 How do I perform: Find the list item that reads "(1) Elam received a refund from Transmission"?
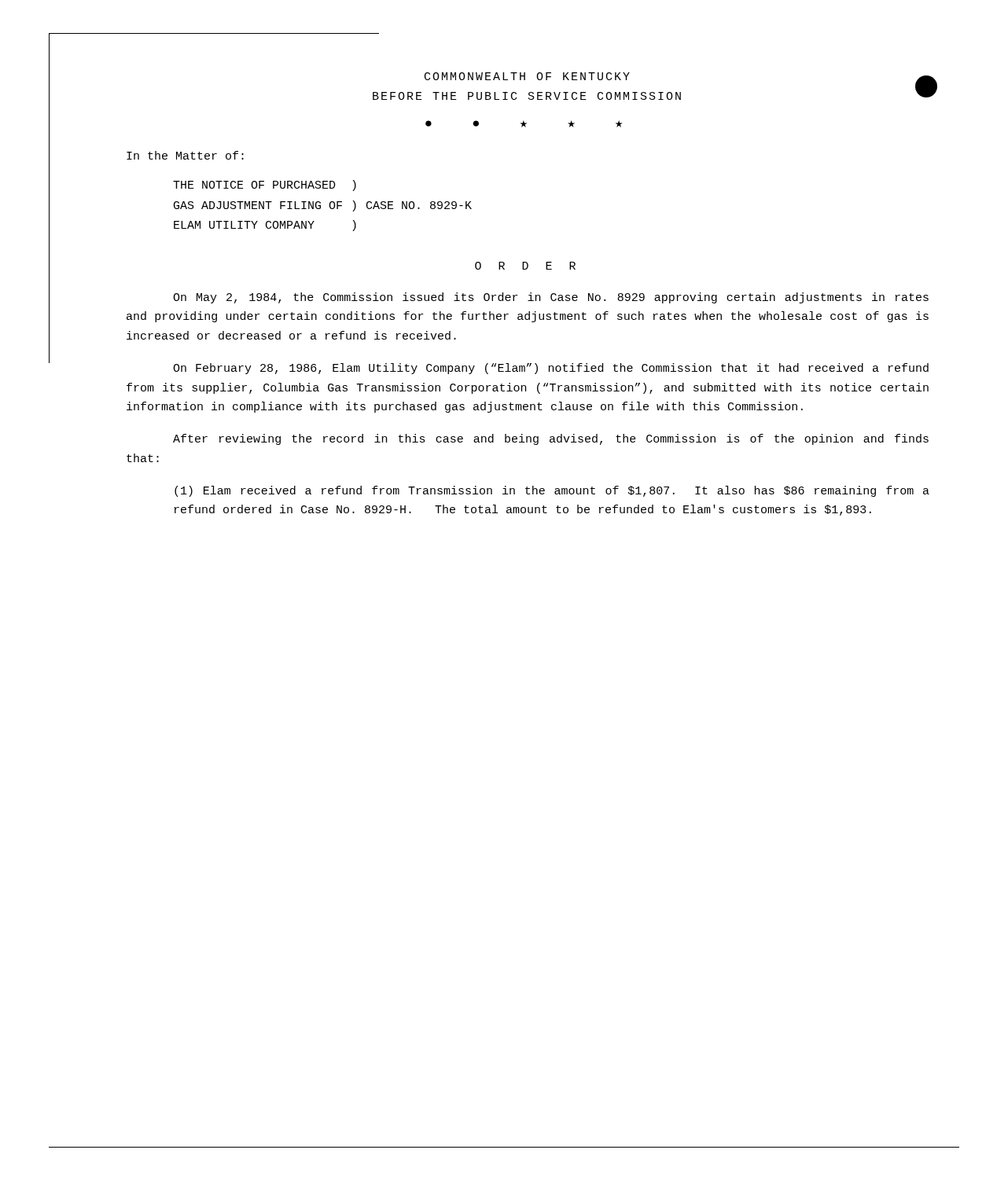pyautogui.click(x=551, y=501)
